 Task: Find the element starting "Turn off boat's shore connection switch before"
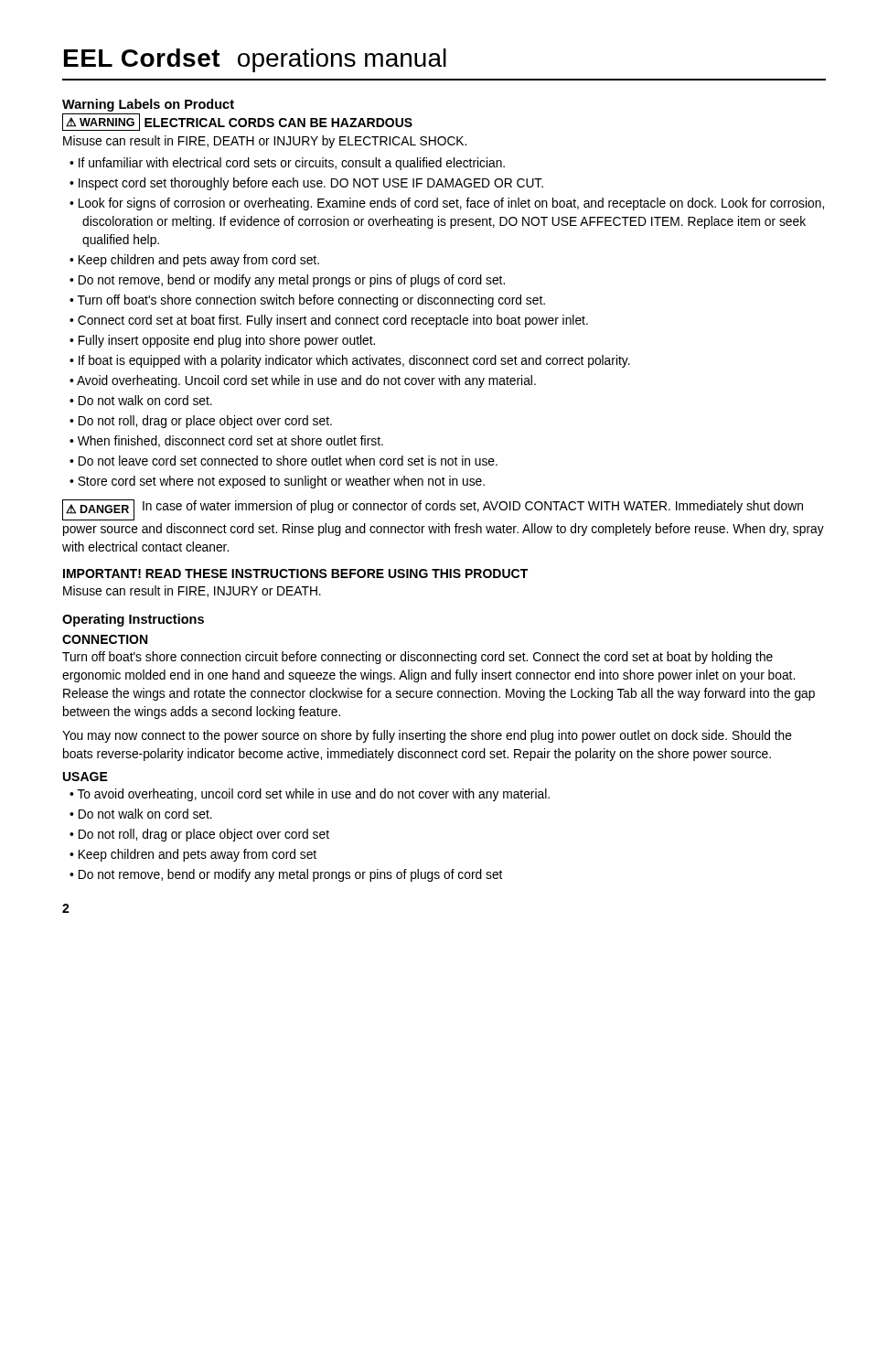point(312,300)
